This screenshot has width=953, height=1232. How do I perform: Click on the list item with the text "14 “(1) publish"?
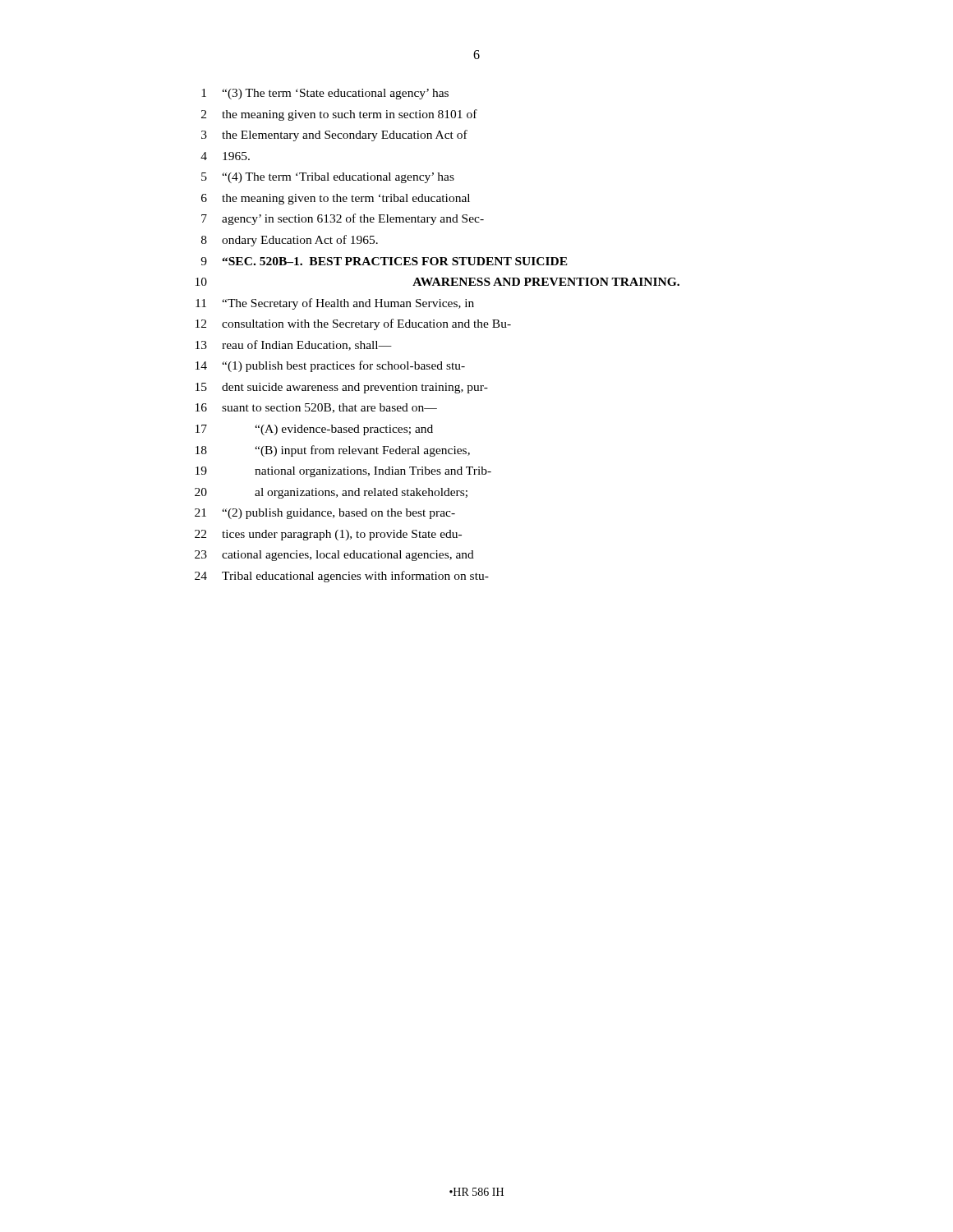click(330, 366)
